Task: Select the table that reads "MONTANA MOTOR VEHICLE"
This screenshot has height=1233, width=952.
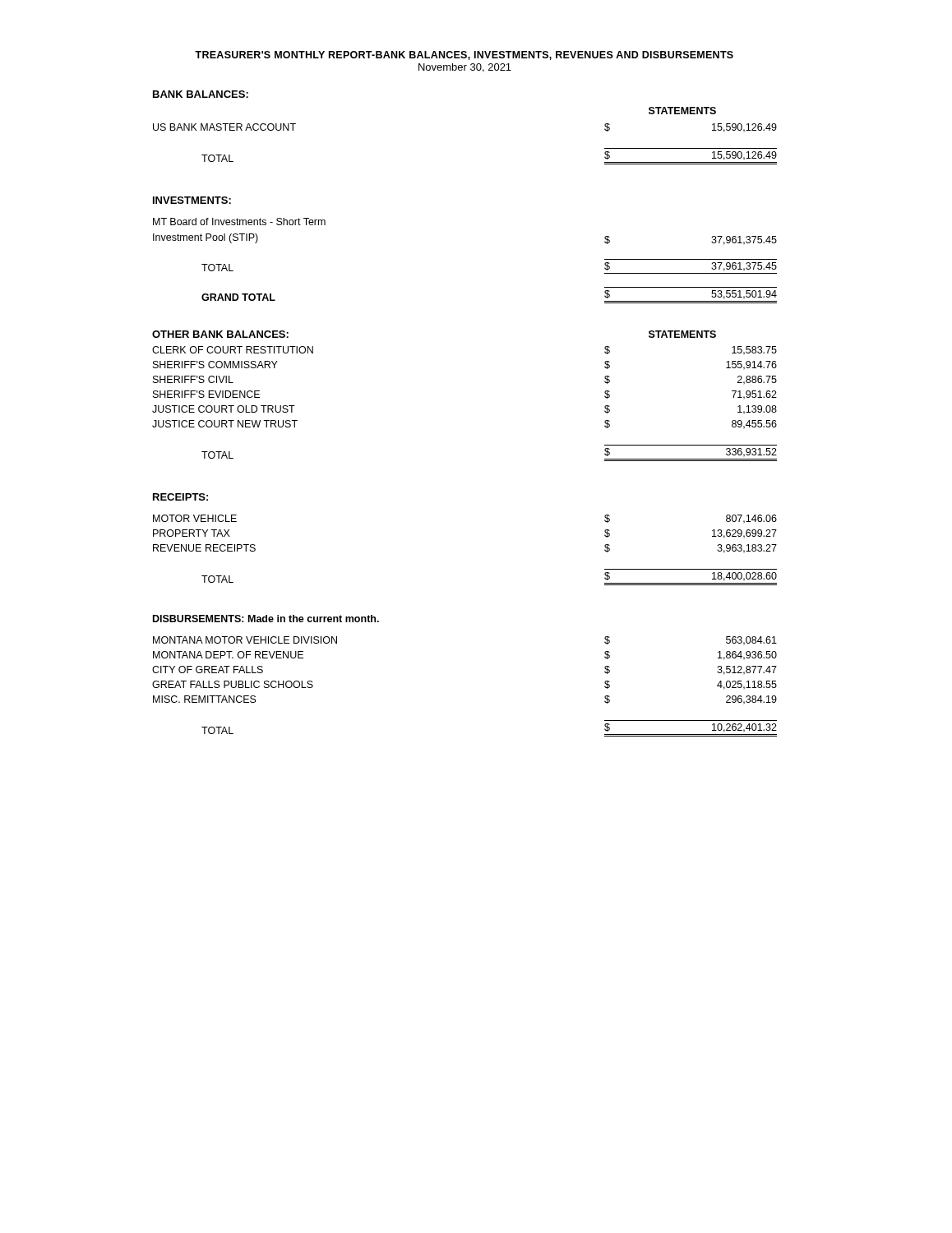Action: [465, 682]
